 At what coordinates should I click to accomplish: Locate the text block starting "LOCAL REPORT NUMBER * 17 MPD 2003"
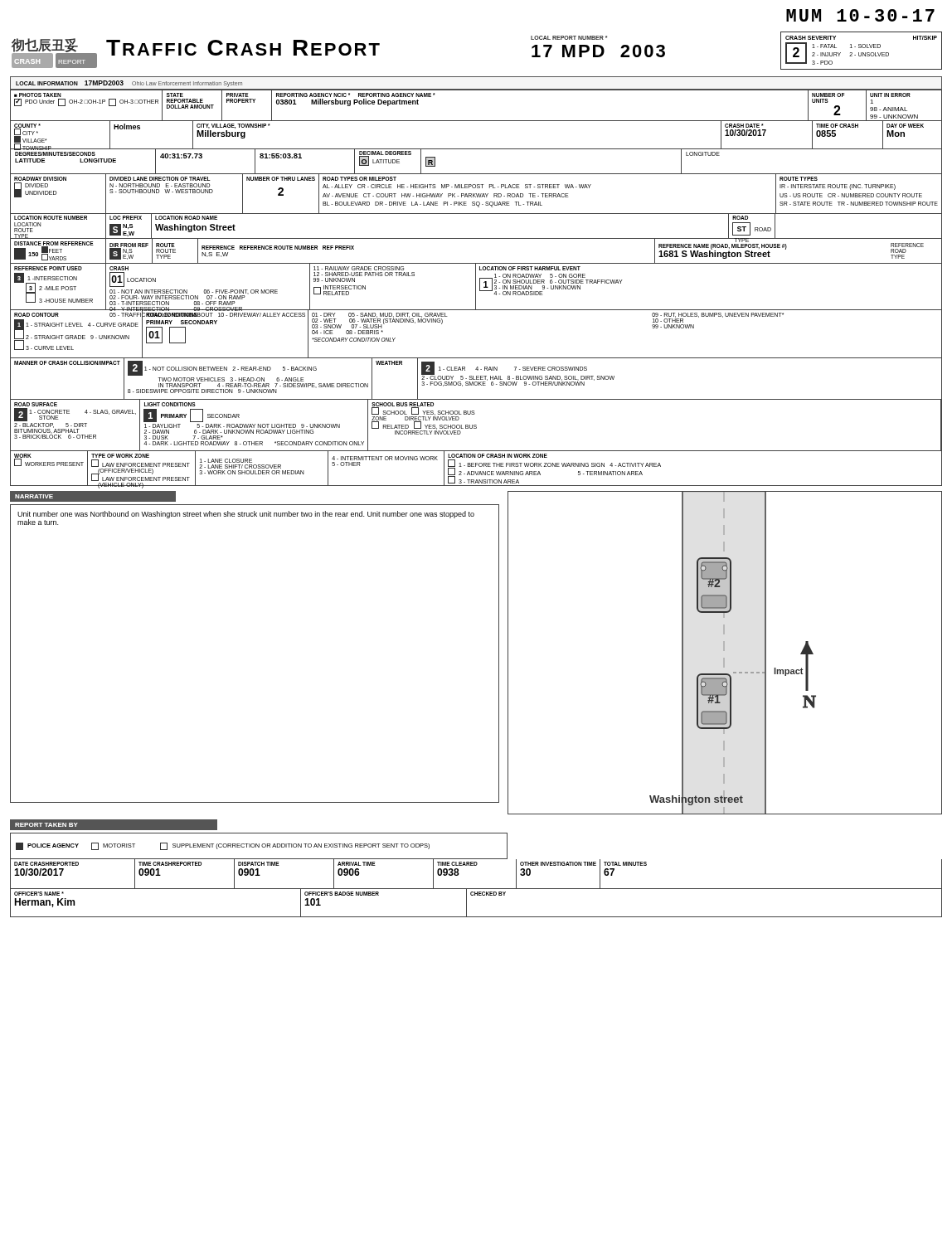point(639,49)
